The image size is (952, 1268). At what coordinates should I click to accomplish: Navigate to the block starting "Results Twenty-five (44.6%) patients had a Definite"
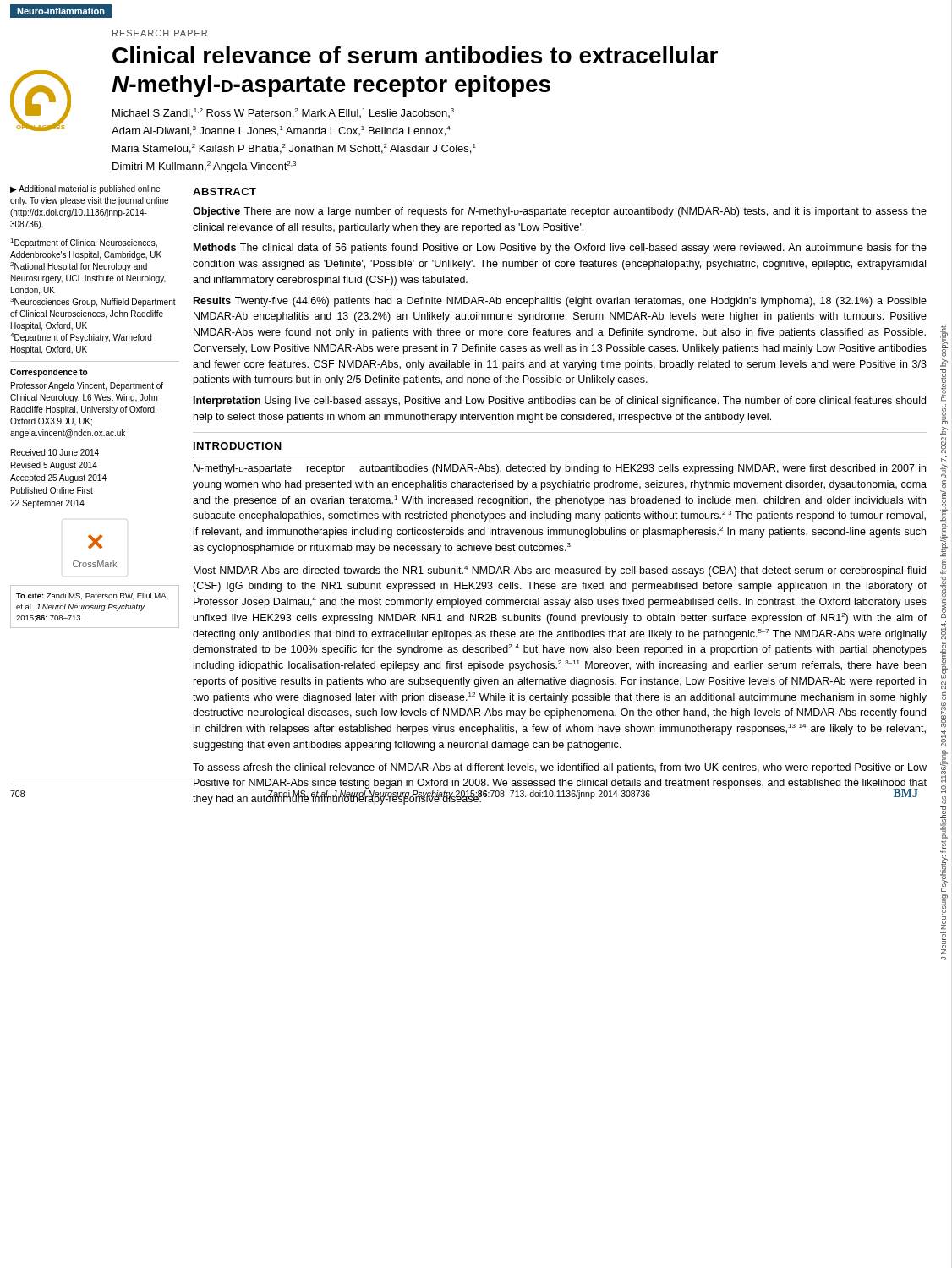[560, 340]
